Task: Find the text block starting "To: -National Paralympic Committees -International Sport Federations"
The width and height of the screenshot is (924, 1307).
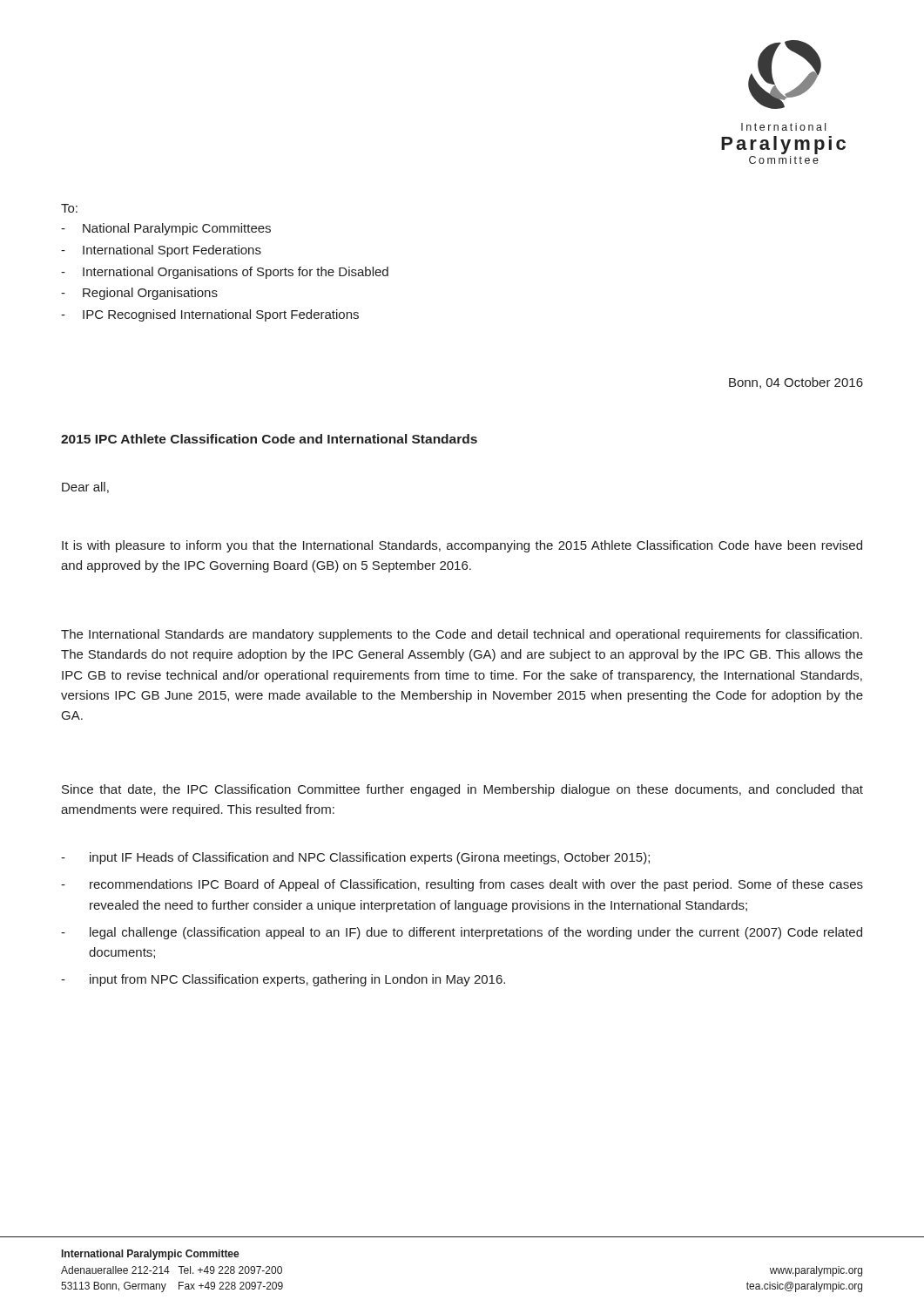Action: pyautogui.click(x=226, y=262)
